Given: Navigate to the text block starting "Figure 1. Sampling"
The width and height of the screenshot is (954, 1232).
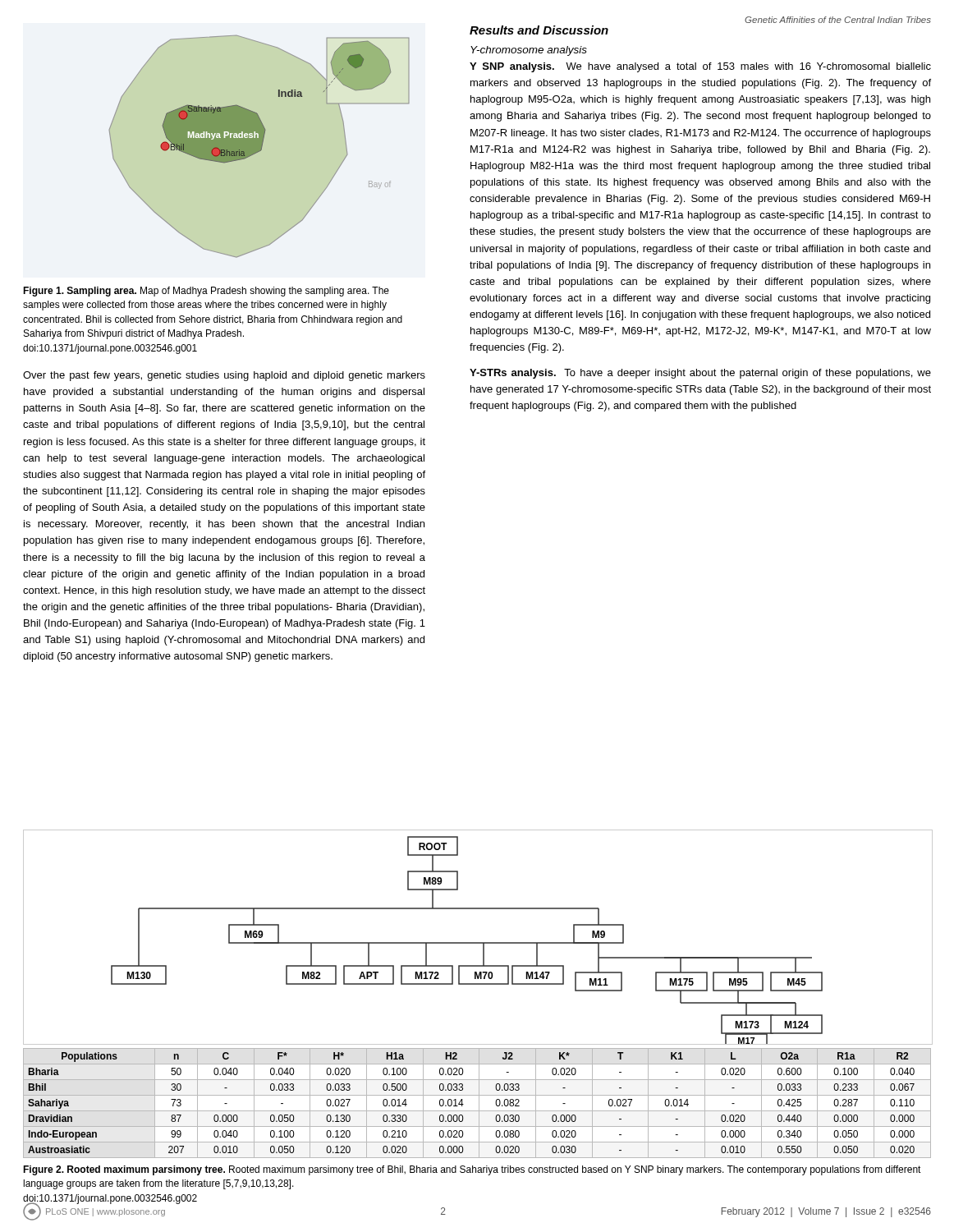Looking at the screenshot, I should pos(213,319).
